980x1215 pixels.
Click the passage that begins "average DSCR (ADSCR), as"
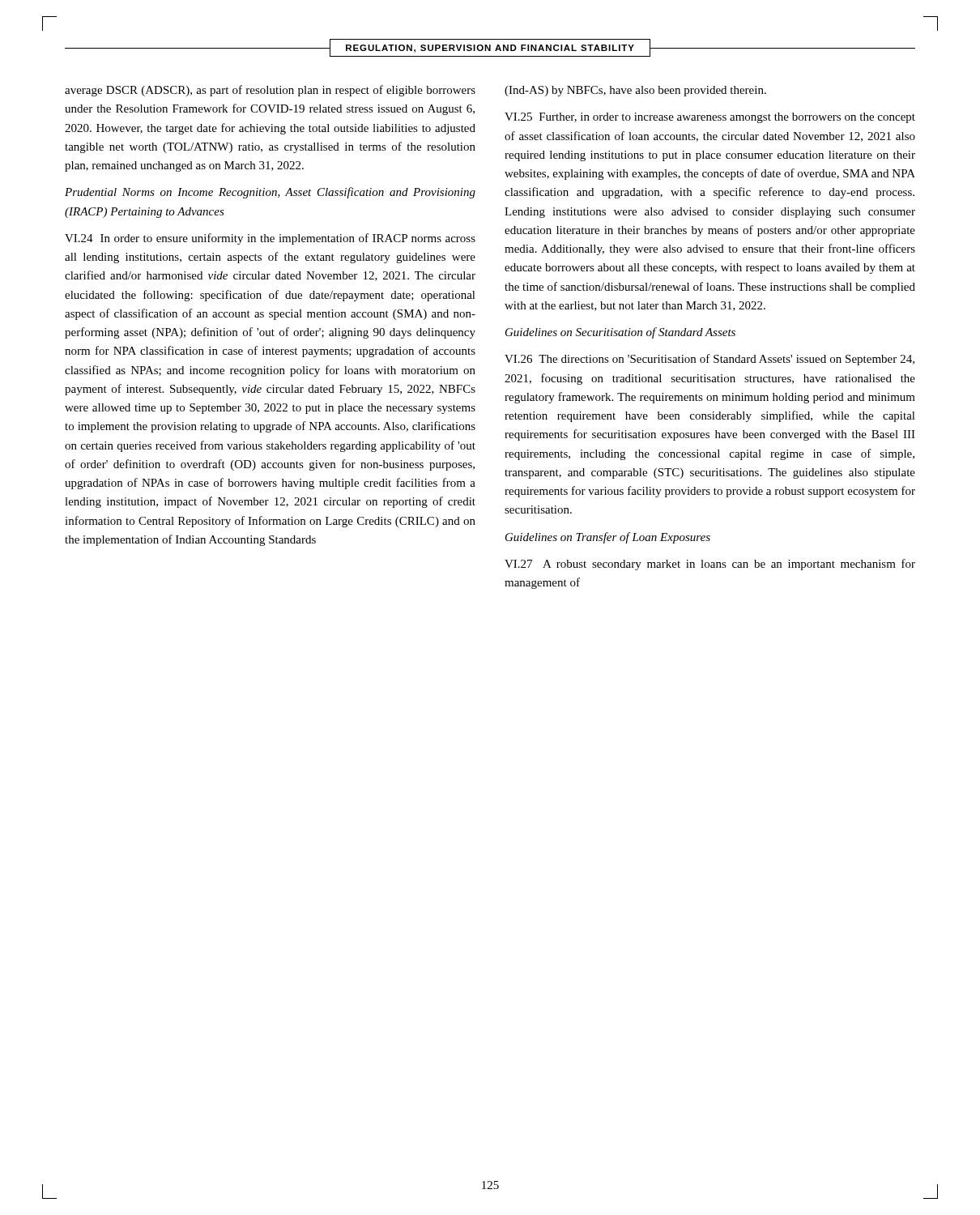pos(270,128)
